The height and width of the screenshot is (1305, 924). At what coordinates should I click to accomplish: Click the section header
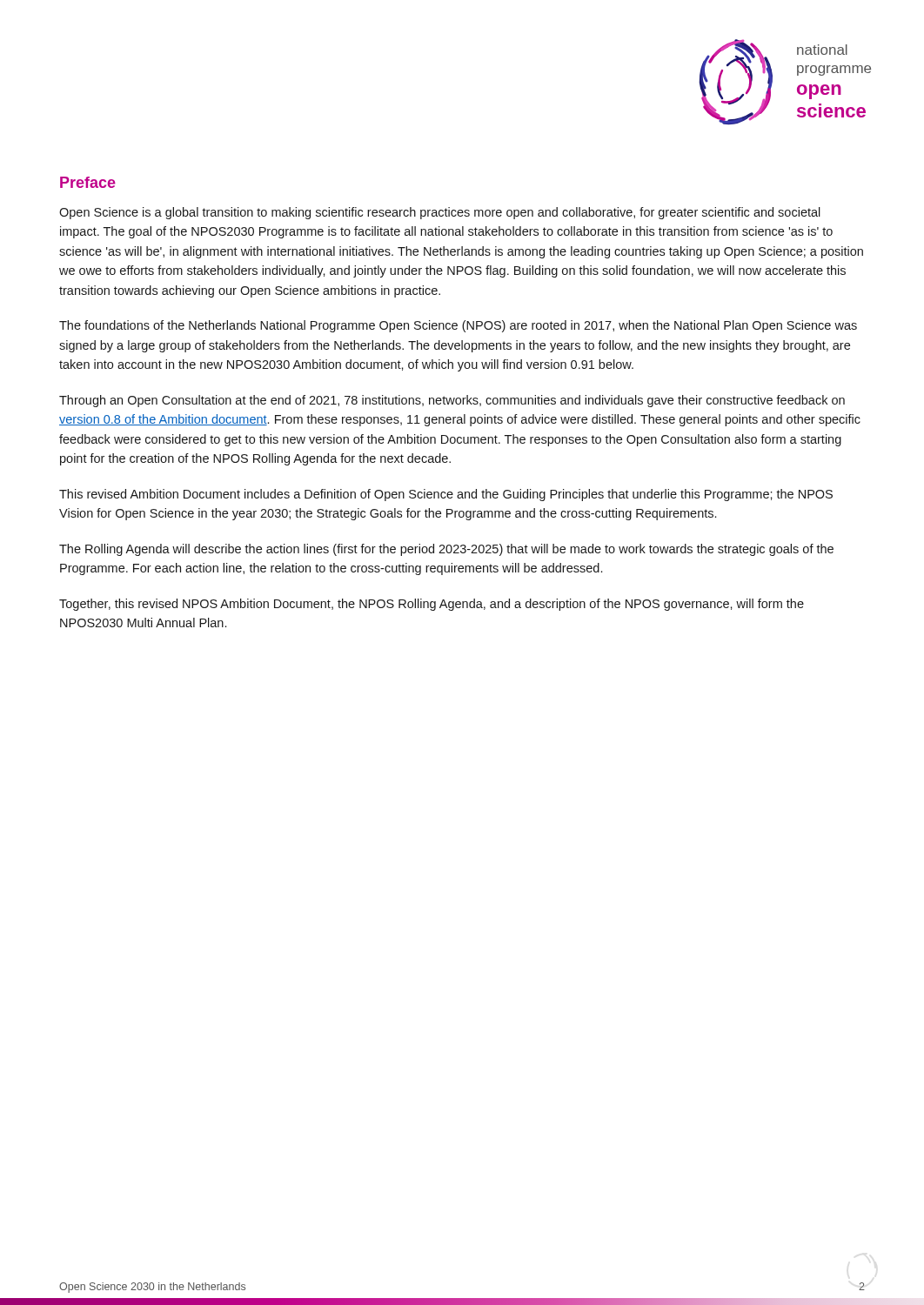[87, 183]
